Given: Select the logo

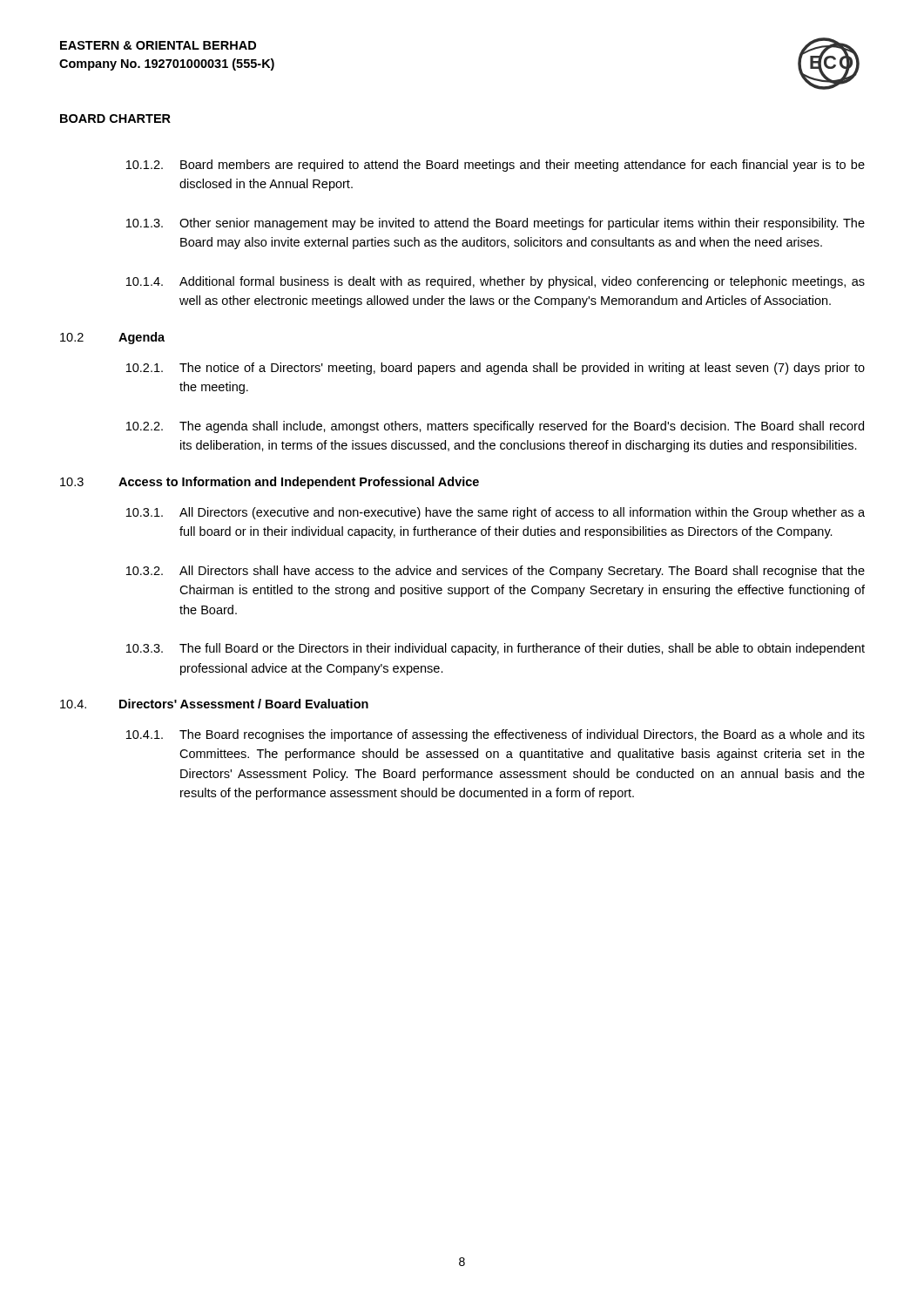Looking at the screenshot, I should tap(829, 65).
